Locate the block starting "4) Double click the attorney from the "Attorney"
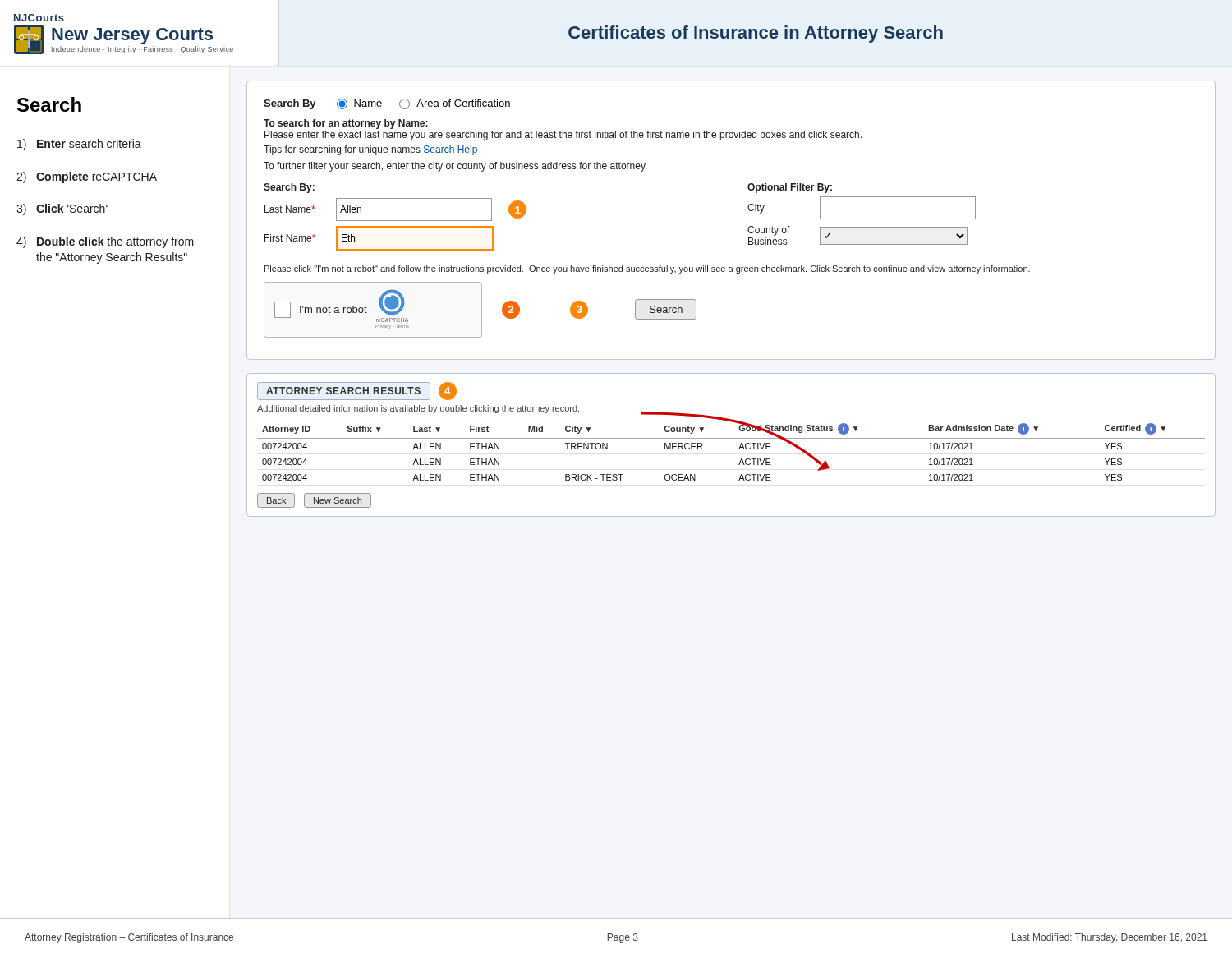This screenshot has width=1232, height=953. click(115, 250)
